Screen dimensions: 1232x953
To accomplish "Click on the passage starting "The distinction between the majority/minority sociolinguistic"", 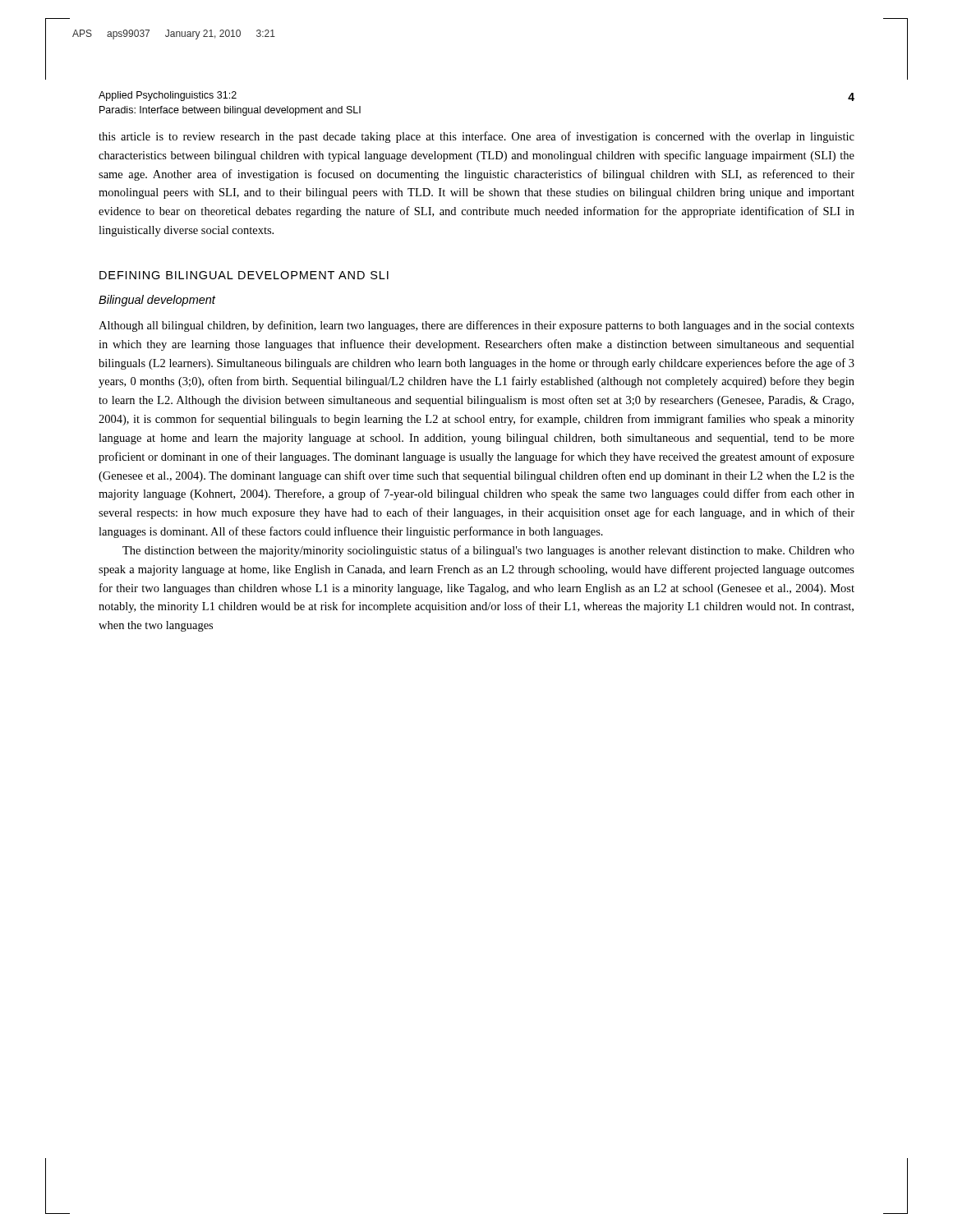I will [x=476, y=588].
